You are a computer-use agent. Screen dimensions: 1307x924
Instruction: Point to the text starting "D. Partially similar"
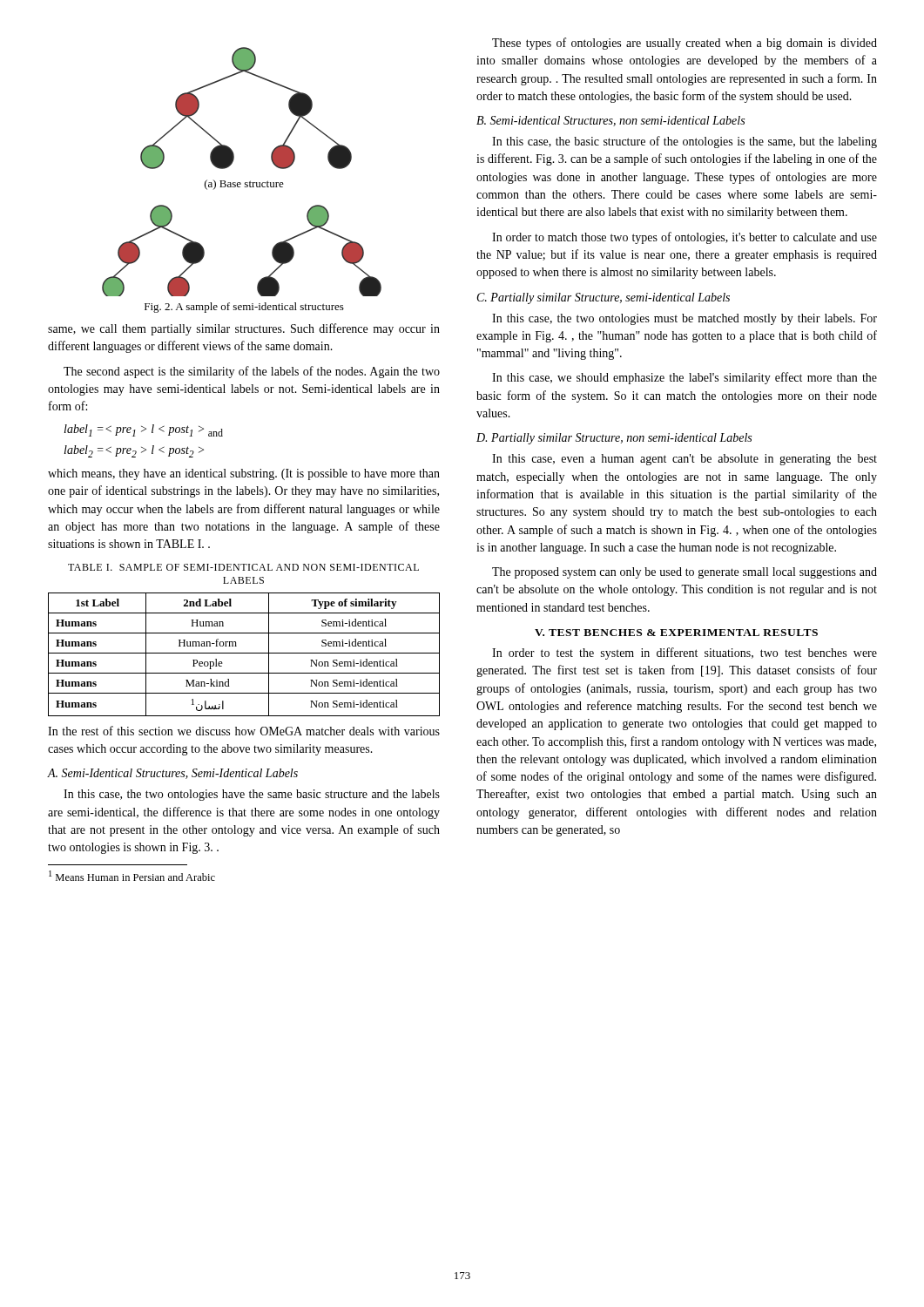pyautogui.click(x=614, y=438)
